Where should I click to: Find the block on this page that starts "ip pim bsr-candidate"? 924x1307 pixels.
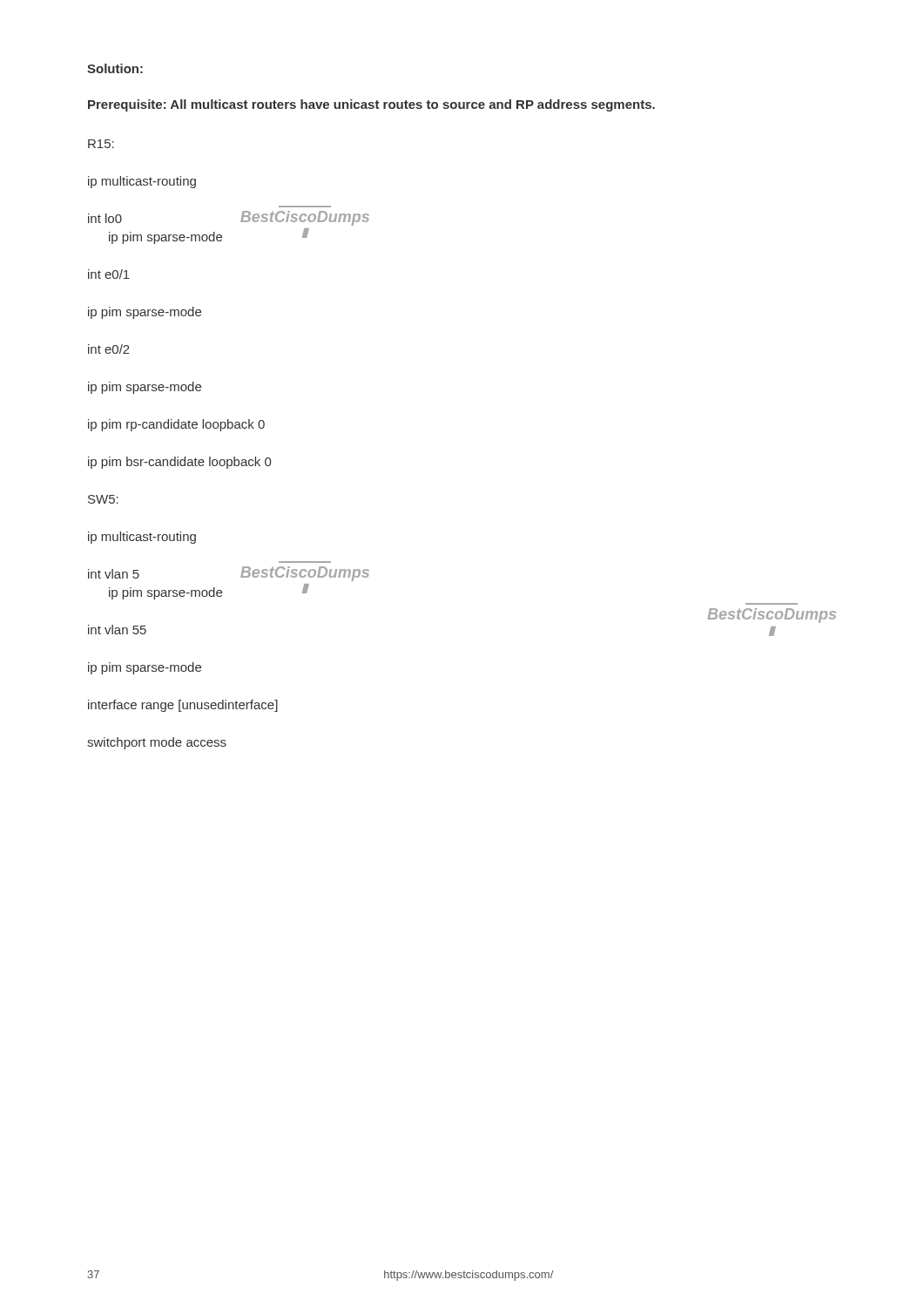click(x=179, y=461)
